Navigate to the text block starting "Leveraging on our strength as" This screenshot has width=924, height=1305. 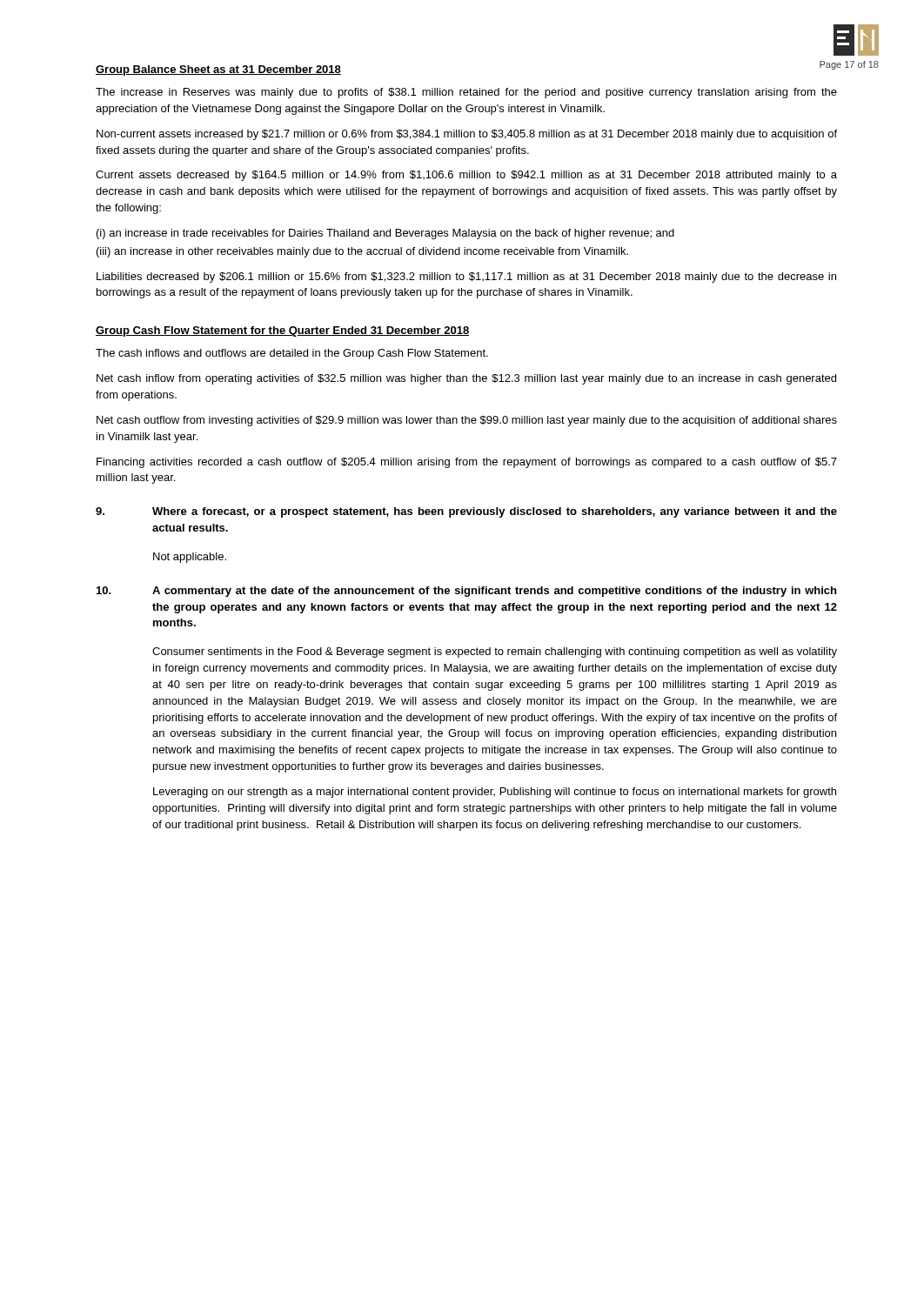tap(495, 808)
